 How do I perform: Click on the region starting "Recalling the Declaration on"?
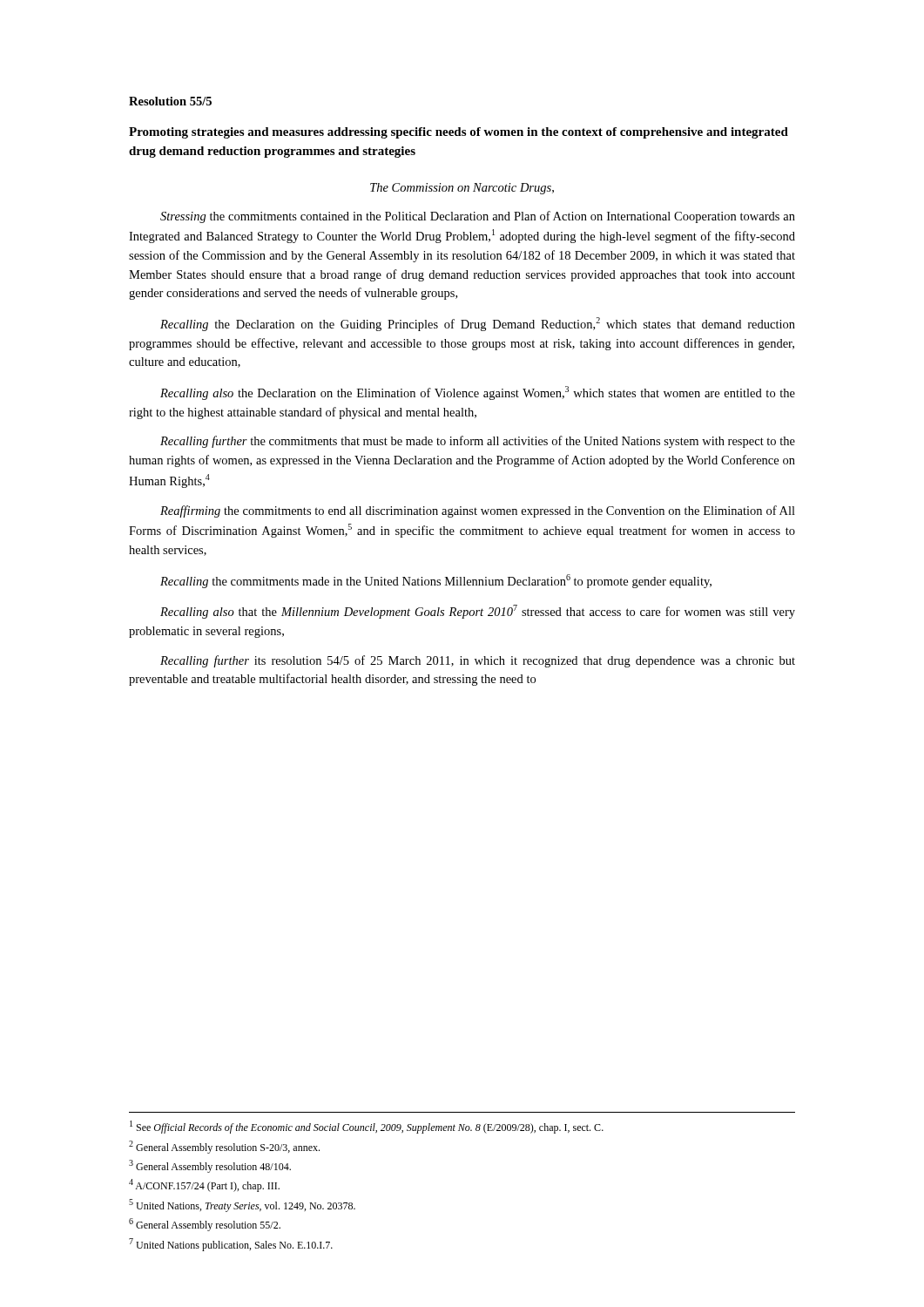coord(462,342)
